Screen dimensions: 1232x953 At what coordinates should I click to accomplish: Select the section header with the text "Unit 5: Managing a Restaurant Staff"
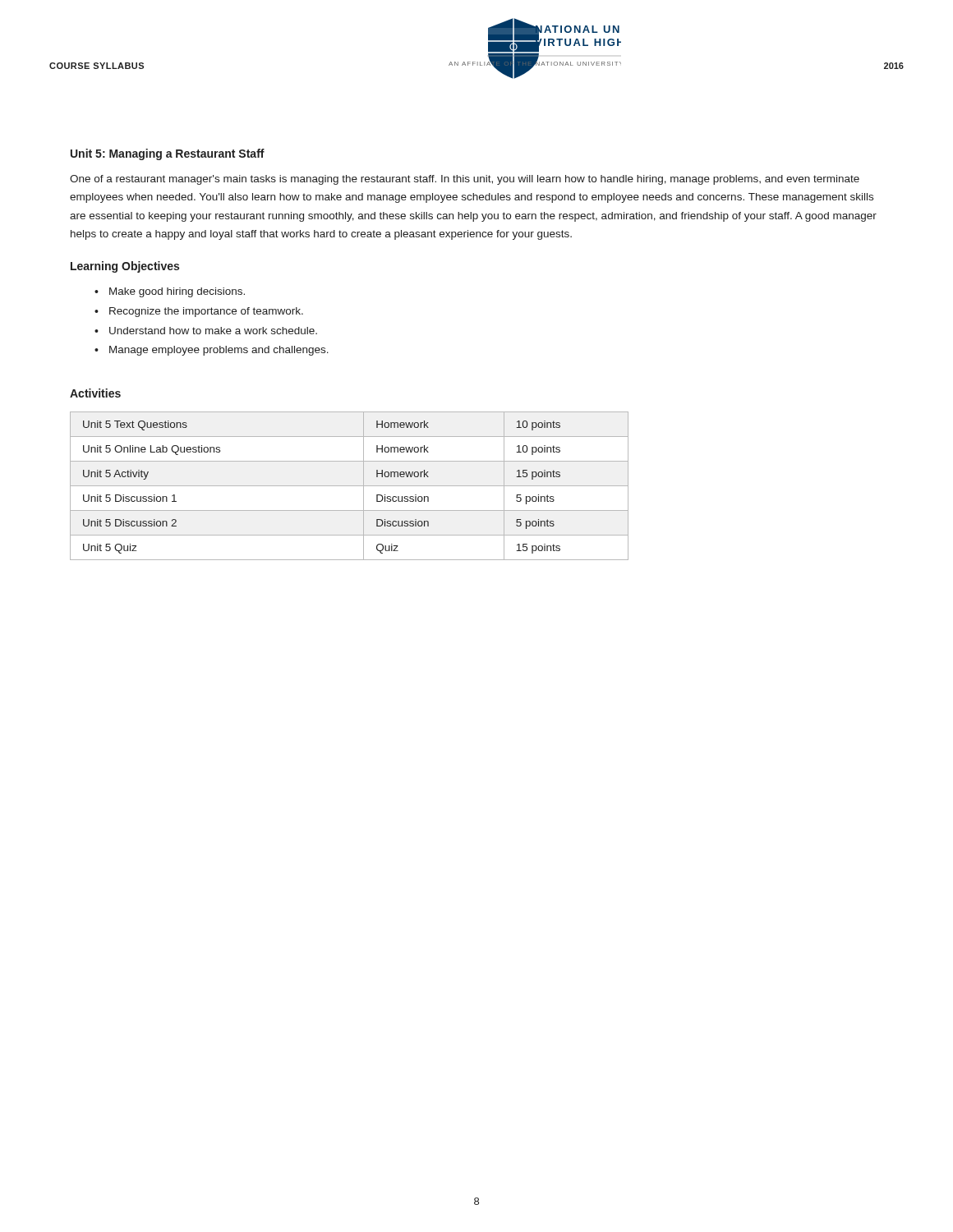pos(167,154)
